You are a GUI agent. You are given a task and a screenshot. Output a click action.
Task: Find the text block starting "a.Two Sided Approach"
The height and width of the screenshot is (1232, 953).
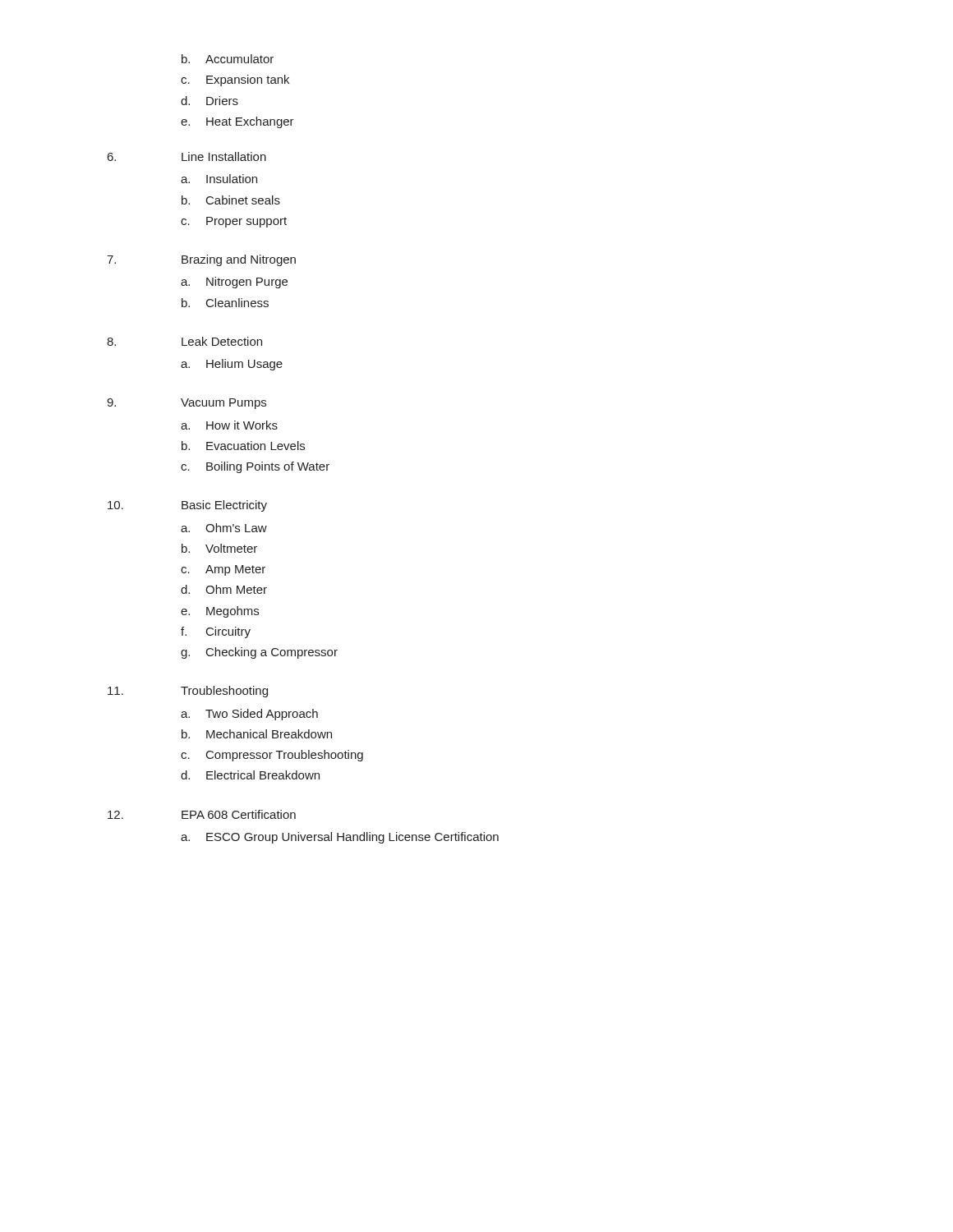click(x=250, y=713)
